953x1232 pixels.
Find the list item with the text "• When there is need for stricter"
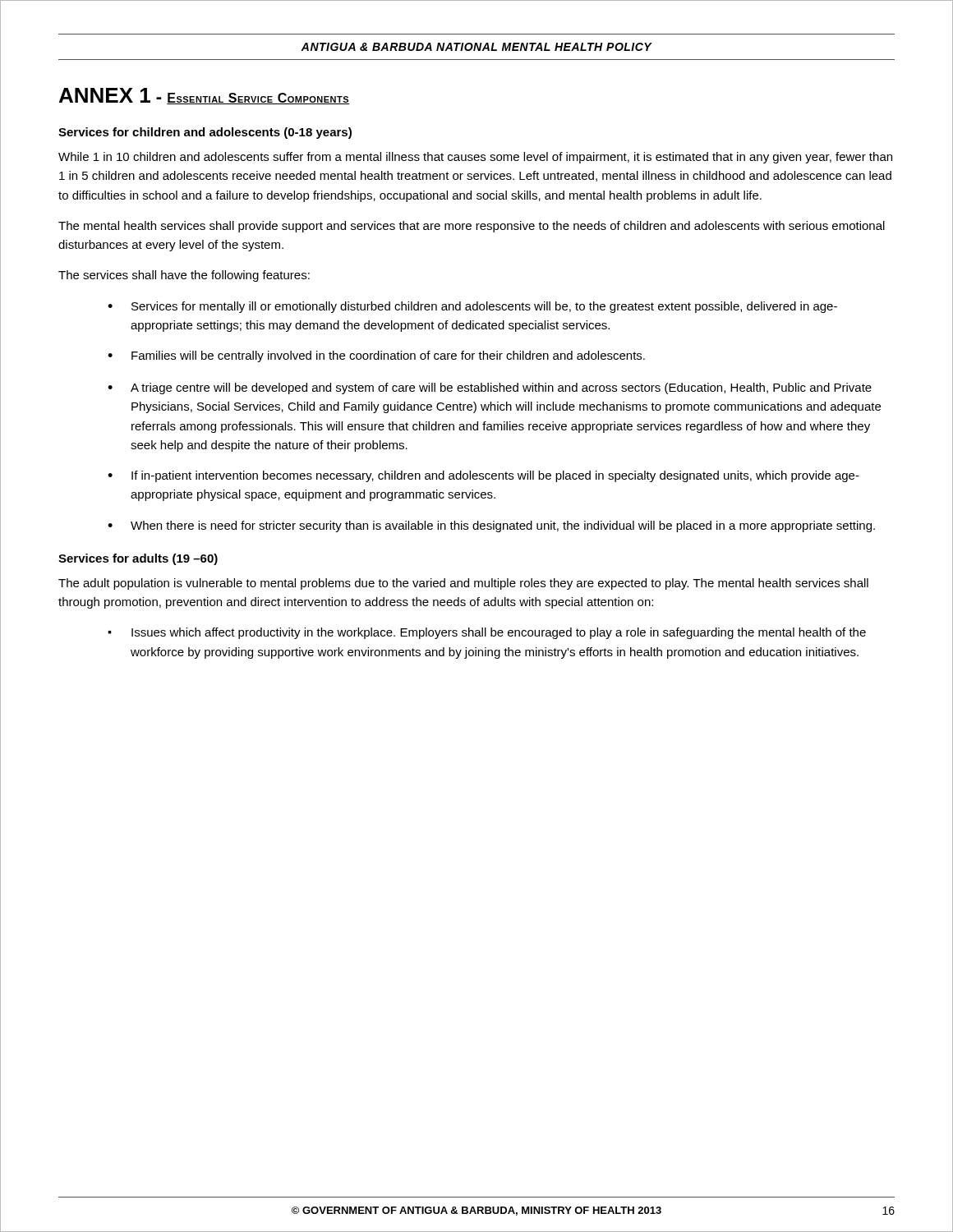[x=497, y=526]
